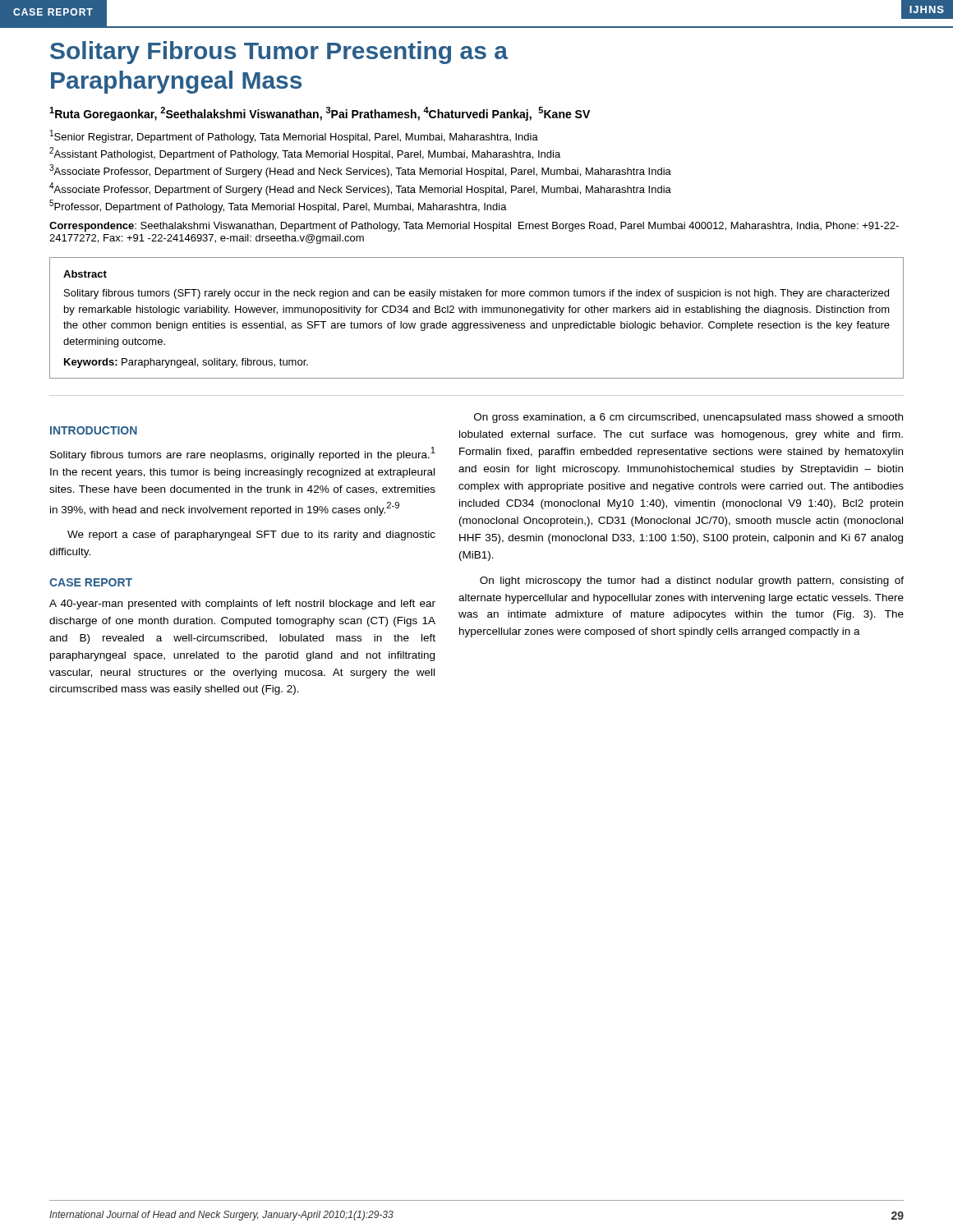
Task: Click on the region starting "Solitary fibrous tumors are rare neoplasms,"
Action: [x=242, y=480]
